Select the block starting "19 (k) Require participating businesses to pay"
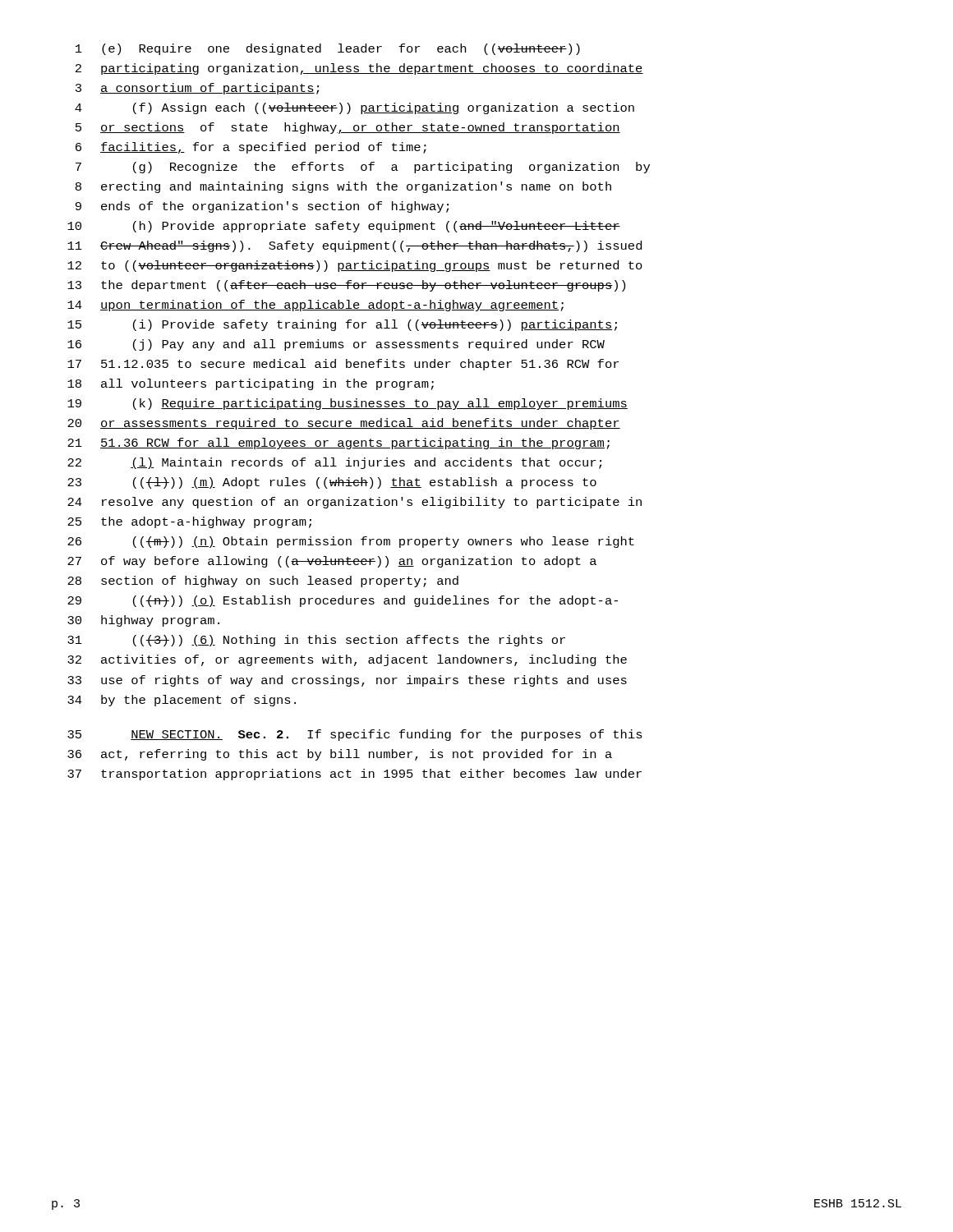The height and width of the screenshot is (1232, 953). pos(476,424)
